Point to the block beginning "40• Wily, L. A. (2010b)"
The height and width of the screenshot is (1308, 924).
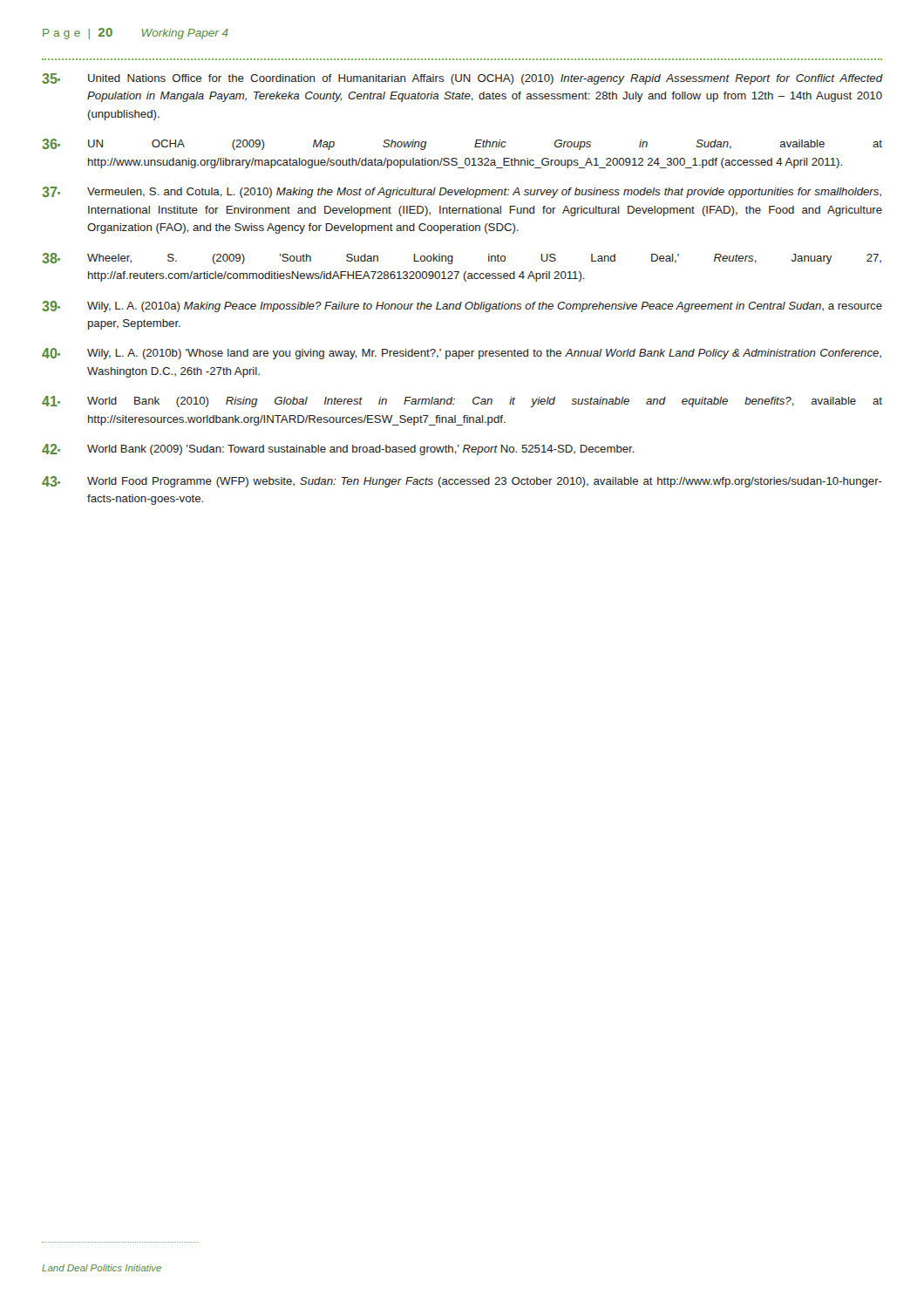pos(462,363)
